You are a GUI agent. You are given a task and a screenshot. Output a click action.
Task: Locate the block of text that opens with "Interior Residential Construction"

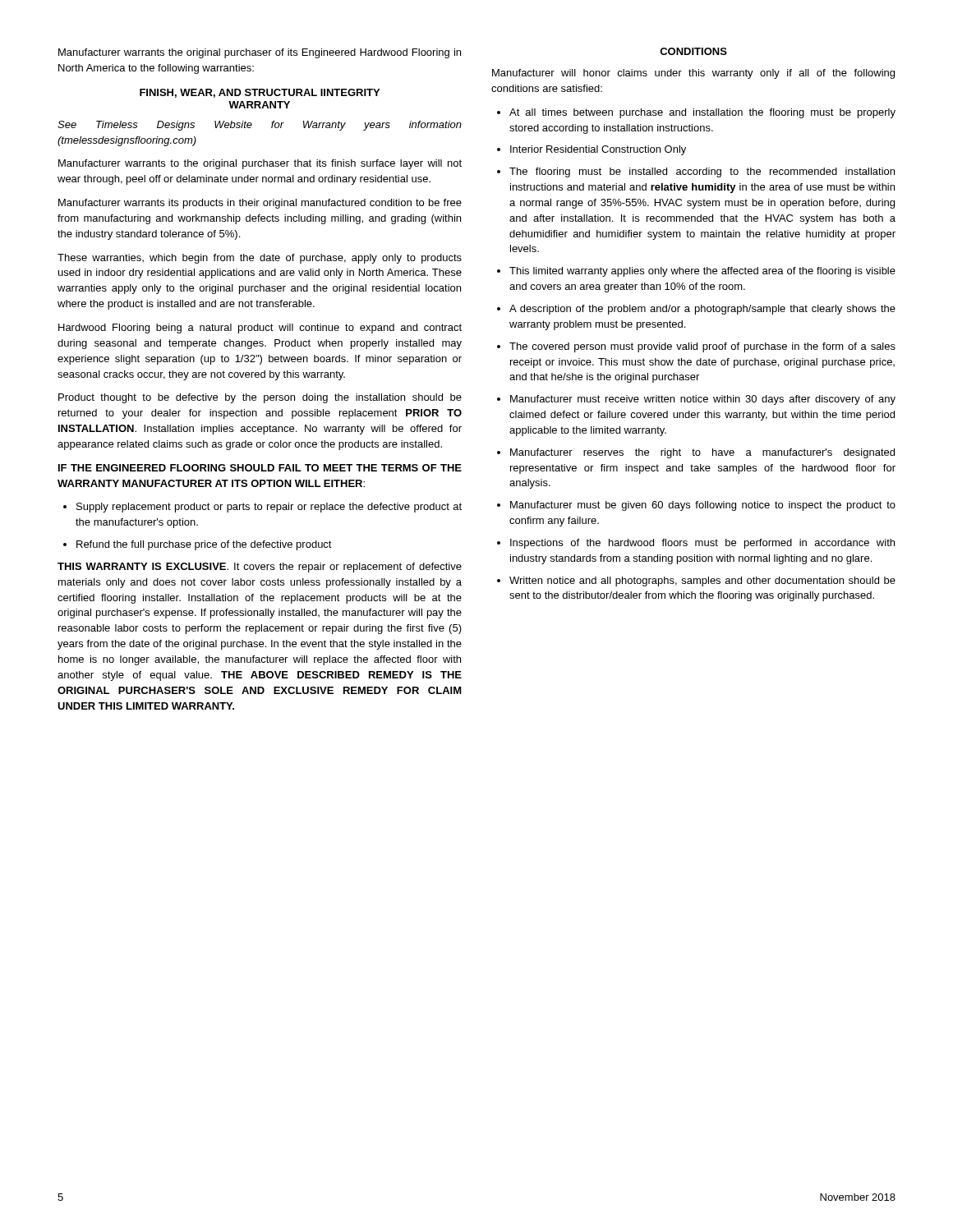pyautogui.click(x=598, y=150)
